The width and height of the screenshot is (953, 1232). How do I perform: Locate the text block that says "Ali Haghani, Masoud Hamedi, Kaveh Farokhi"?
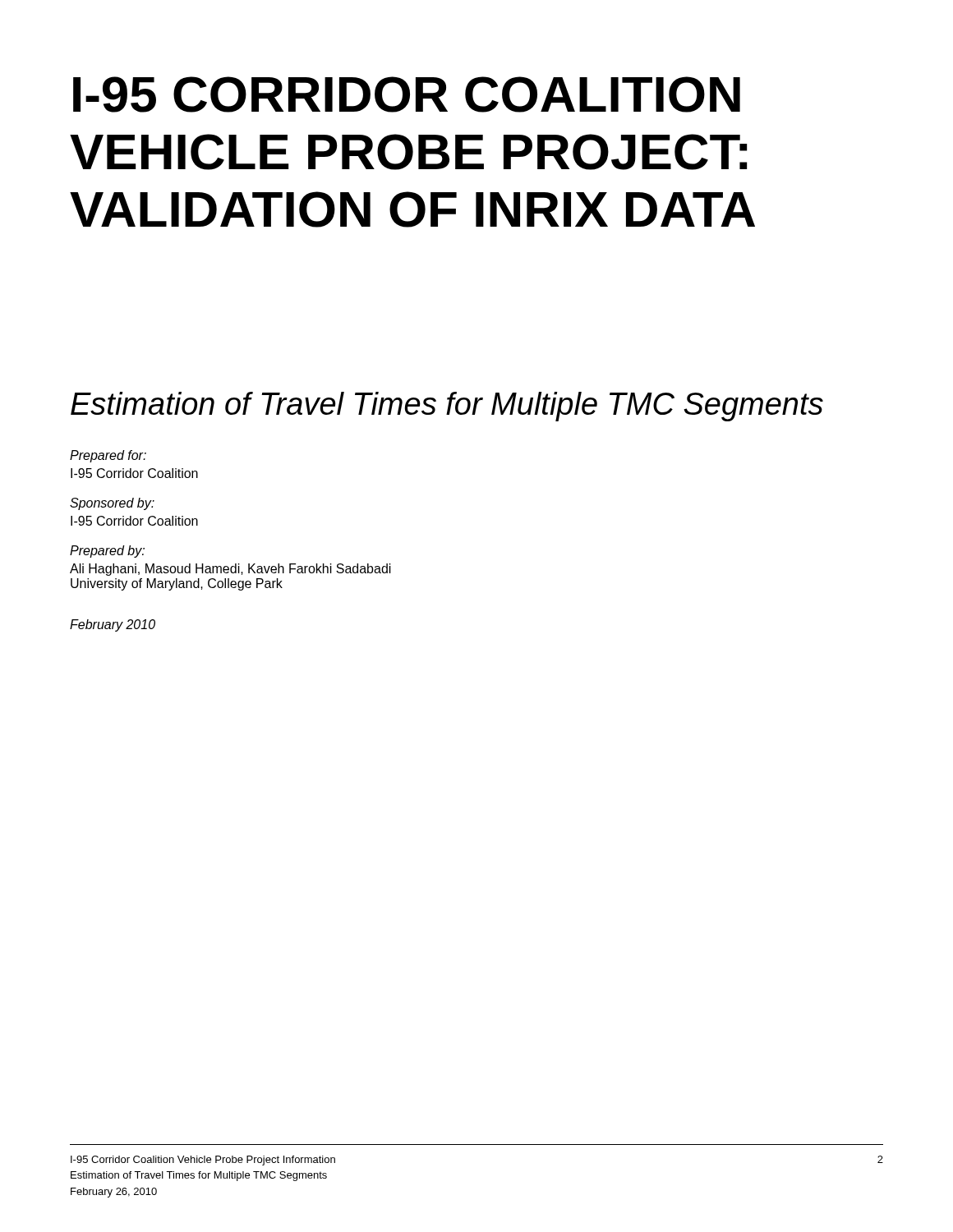tap(231, 576)
